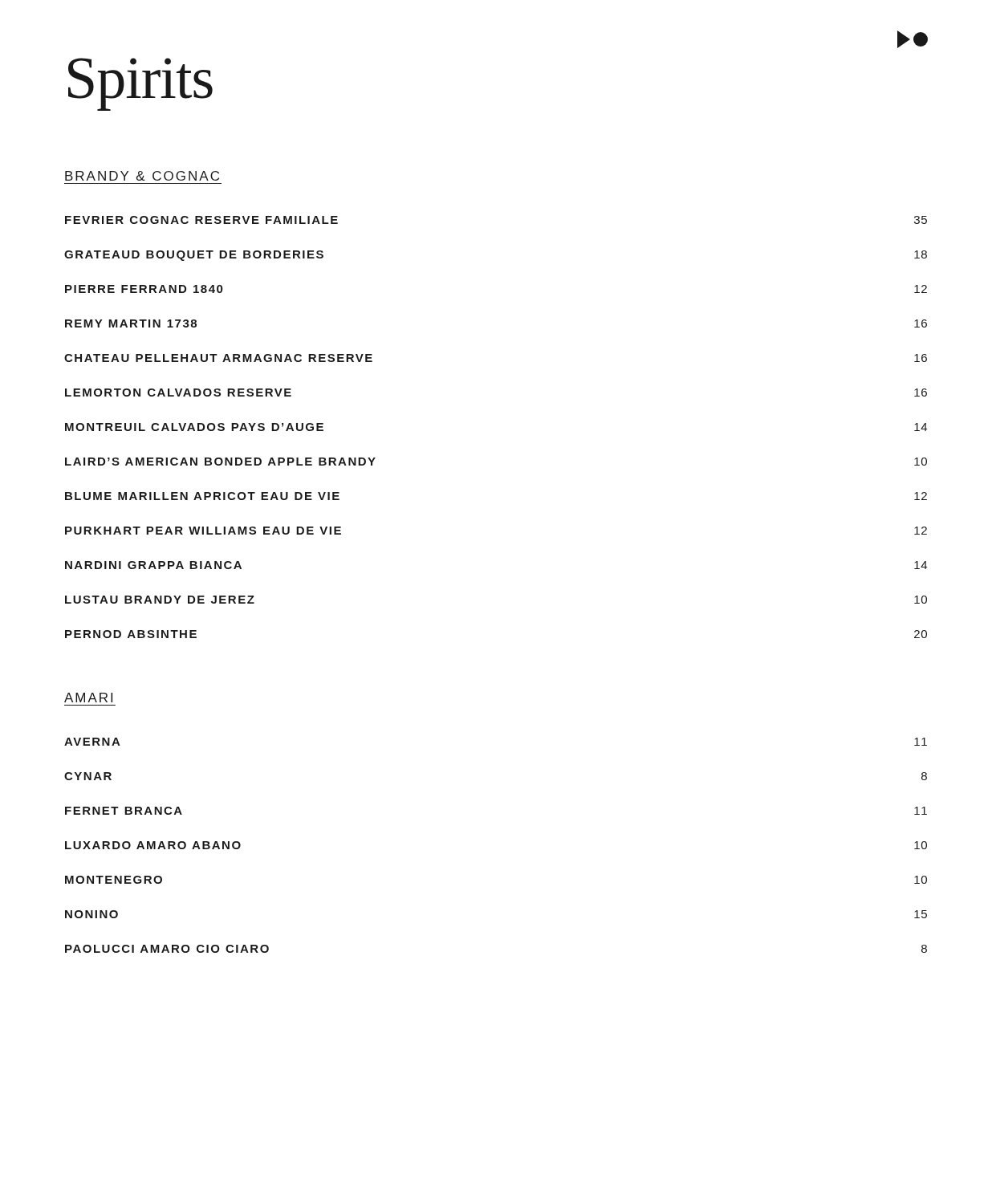Navigate to the block starting "NONINO 15"
Screen dimensions: 1204x992
pyautogui.click(x=89, y=914)
